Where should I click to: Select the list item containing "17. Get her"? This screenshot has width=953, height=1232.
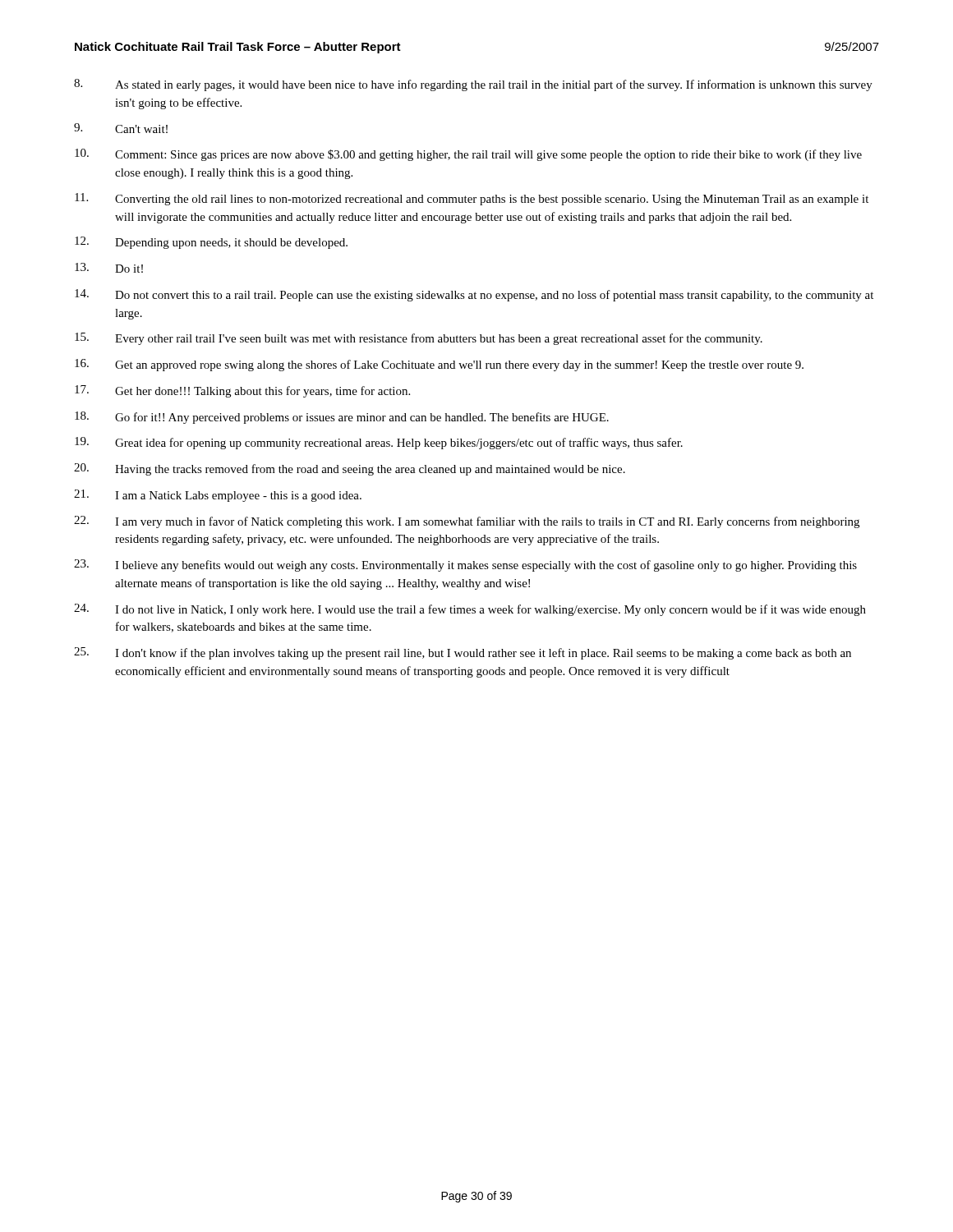(x=242, y=391)
